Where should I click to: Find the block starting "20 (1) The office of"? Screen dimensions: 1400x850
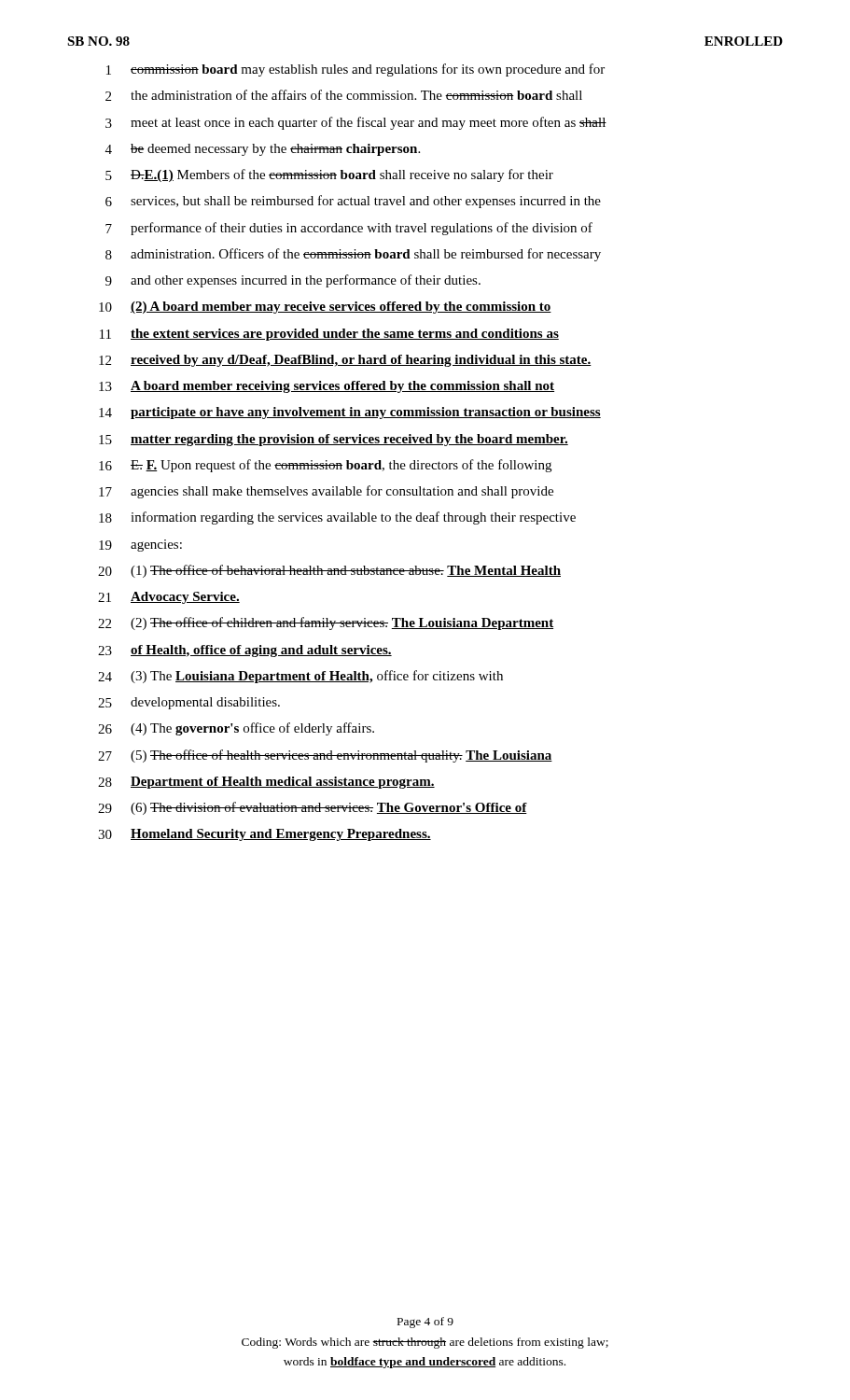pyautogui.click(x=425, y=571)
